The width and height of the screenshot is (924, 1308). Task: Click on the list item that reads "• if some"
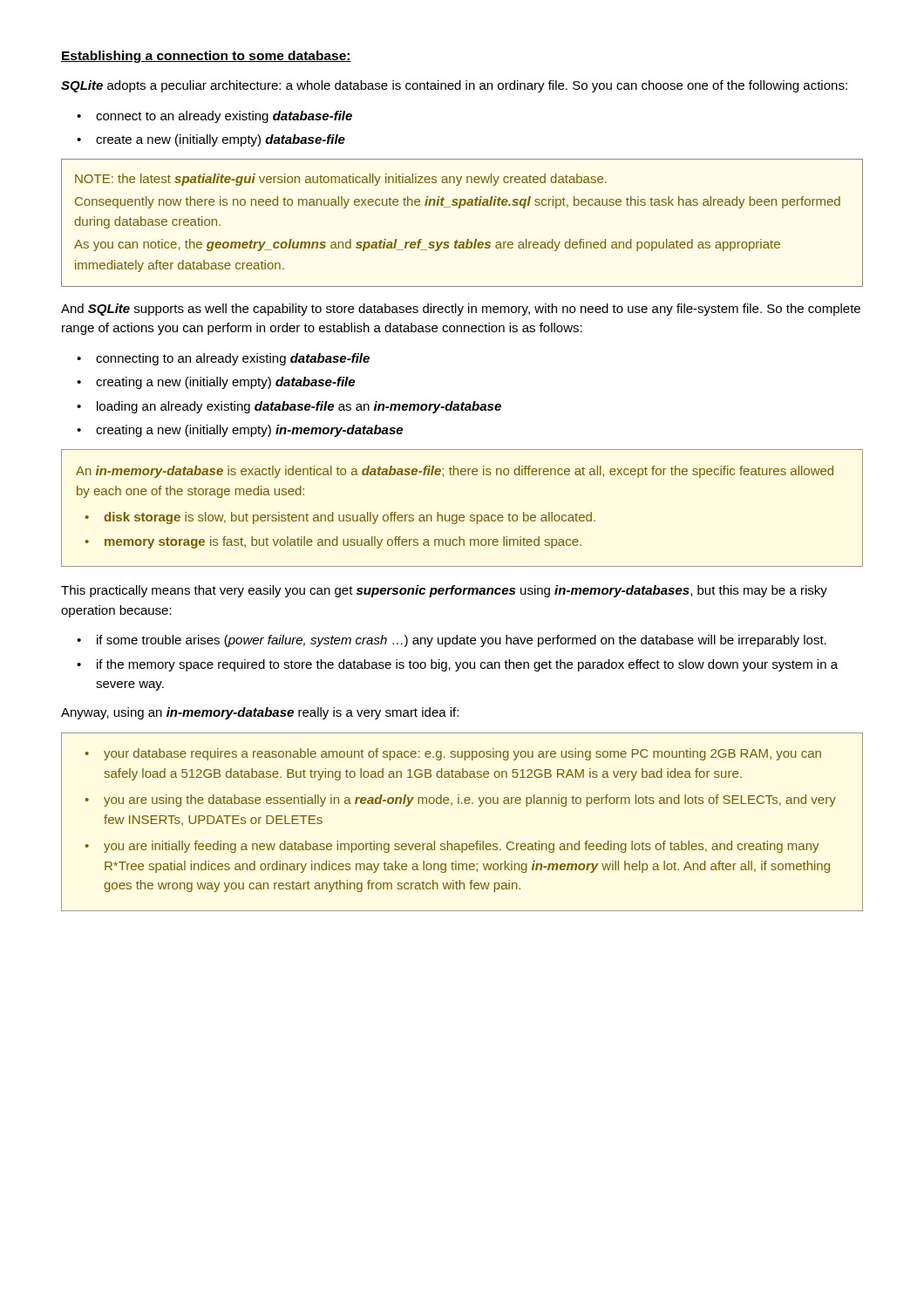click(x=452, y=641)
